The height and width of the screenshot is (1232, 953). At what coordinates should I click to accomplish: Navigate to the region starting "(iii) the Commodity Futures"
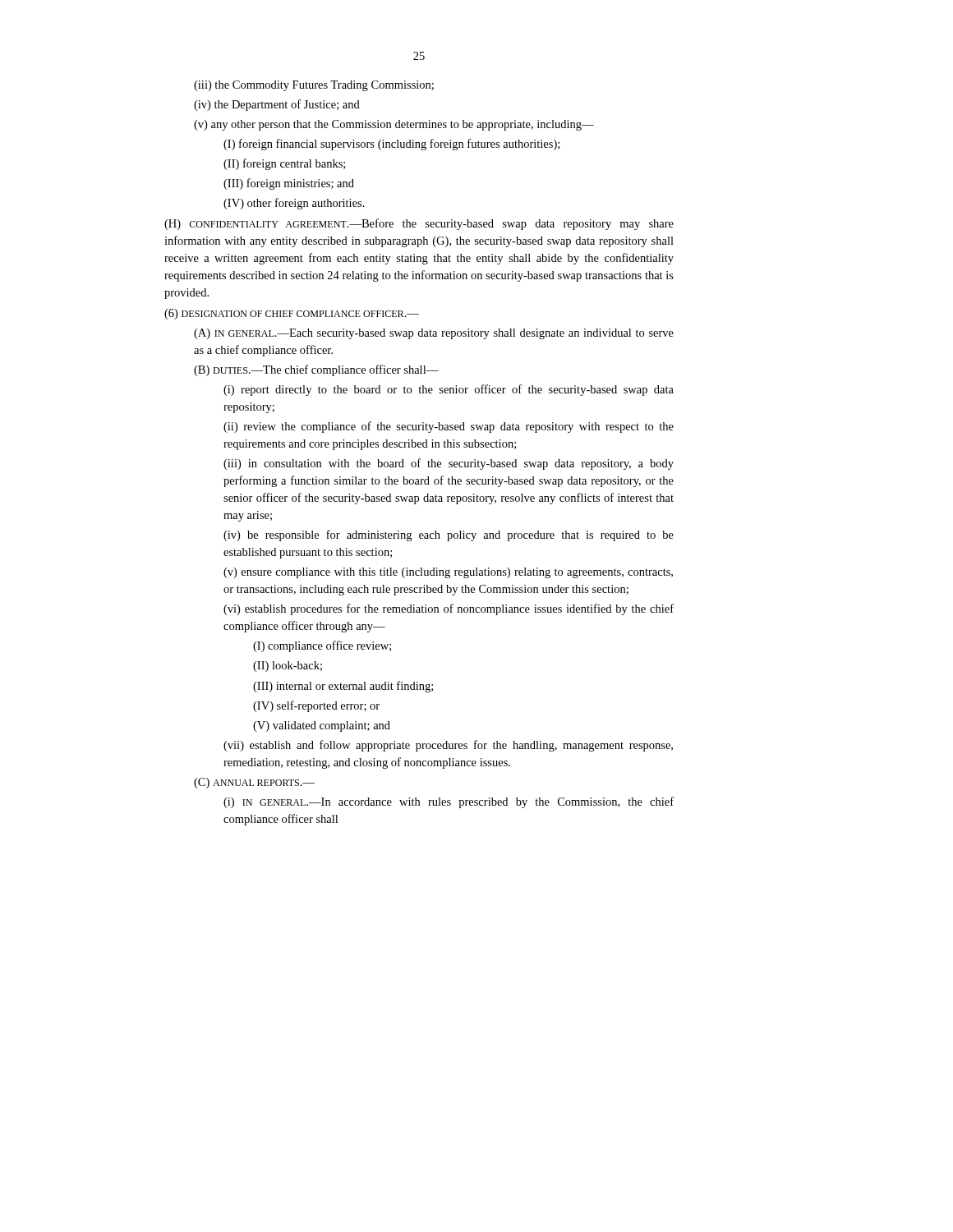[314, 85]
